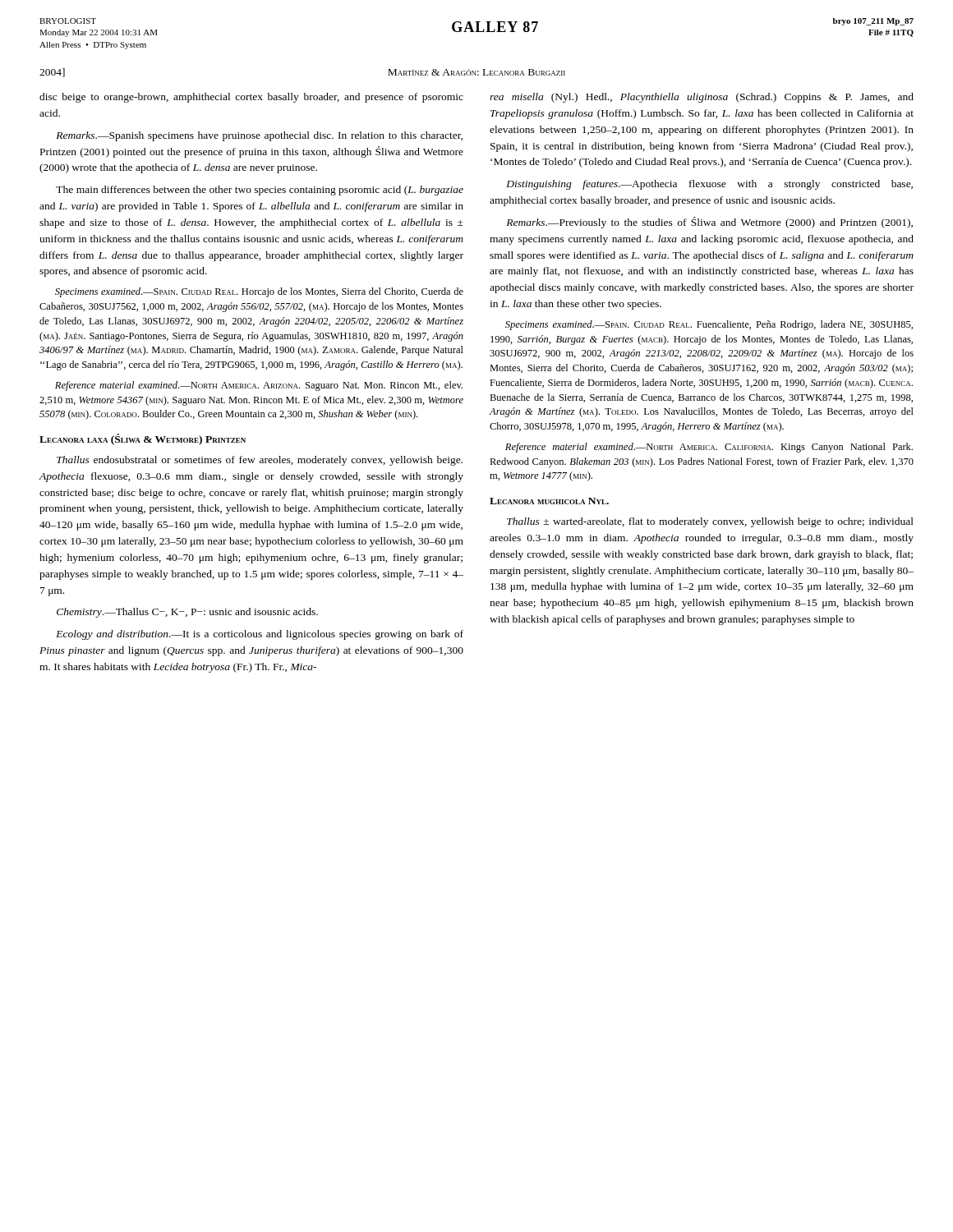Where is the passage that starts "rea misella (Nyl.) Hedl., Placynthiella"?
The width and height of the screenshot is (953, 1232).
702,129
